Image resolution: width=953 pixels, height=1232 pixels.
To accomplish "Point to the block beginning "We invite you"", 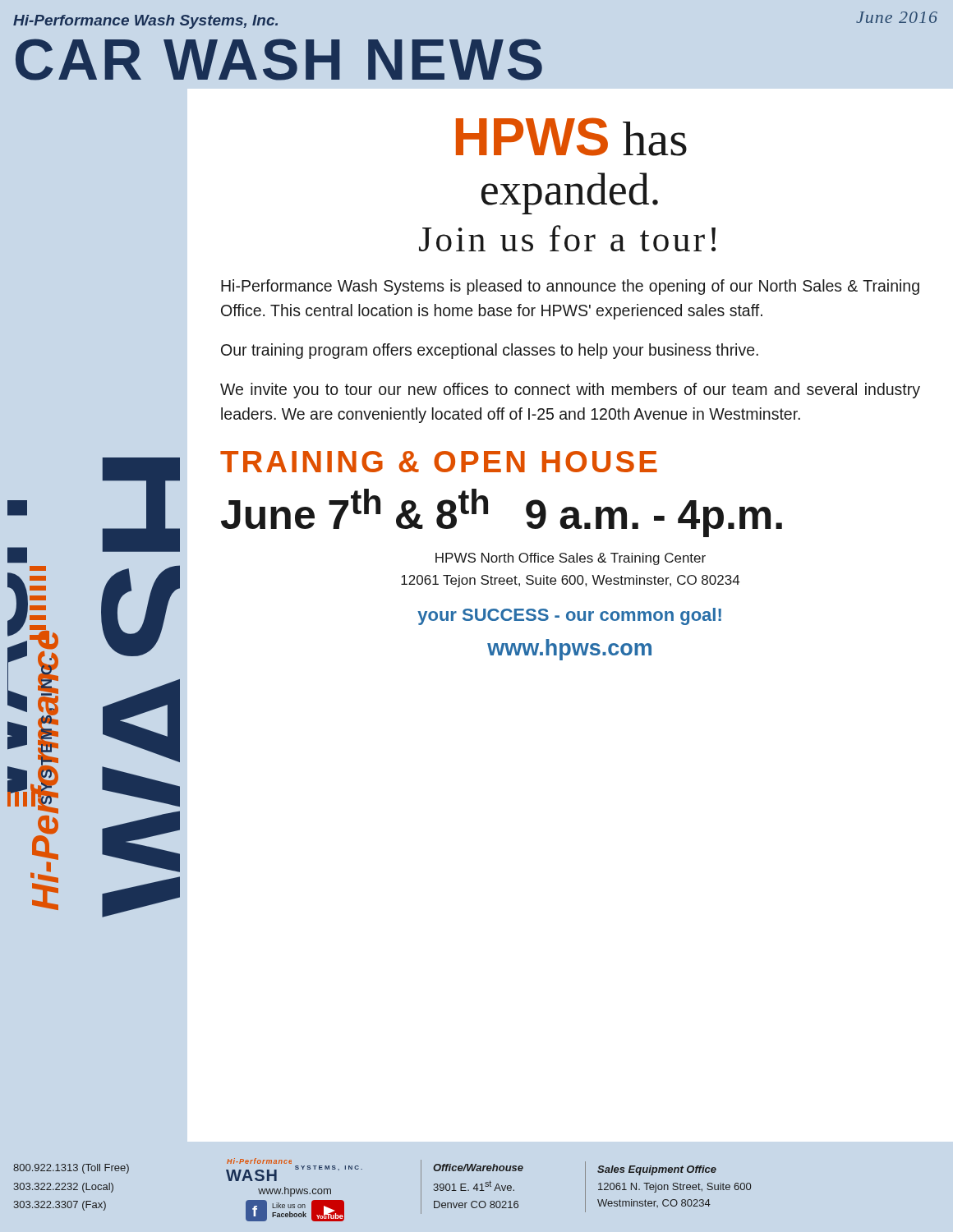I will pyautogui.click(x=570, y=402).
